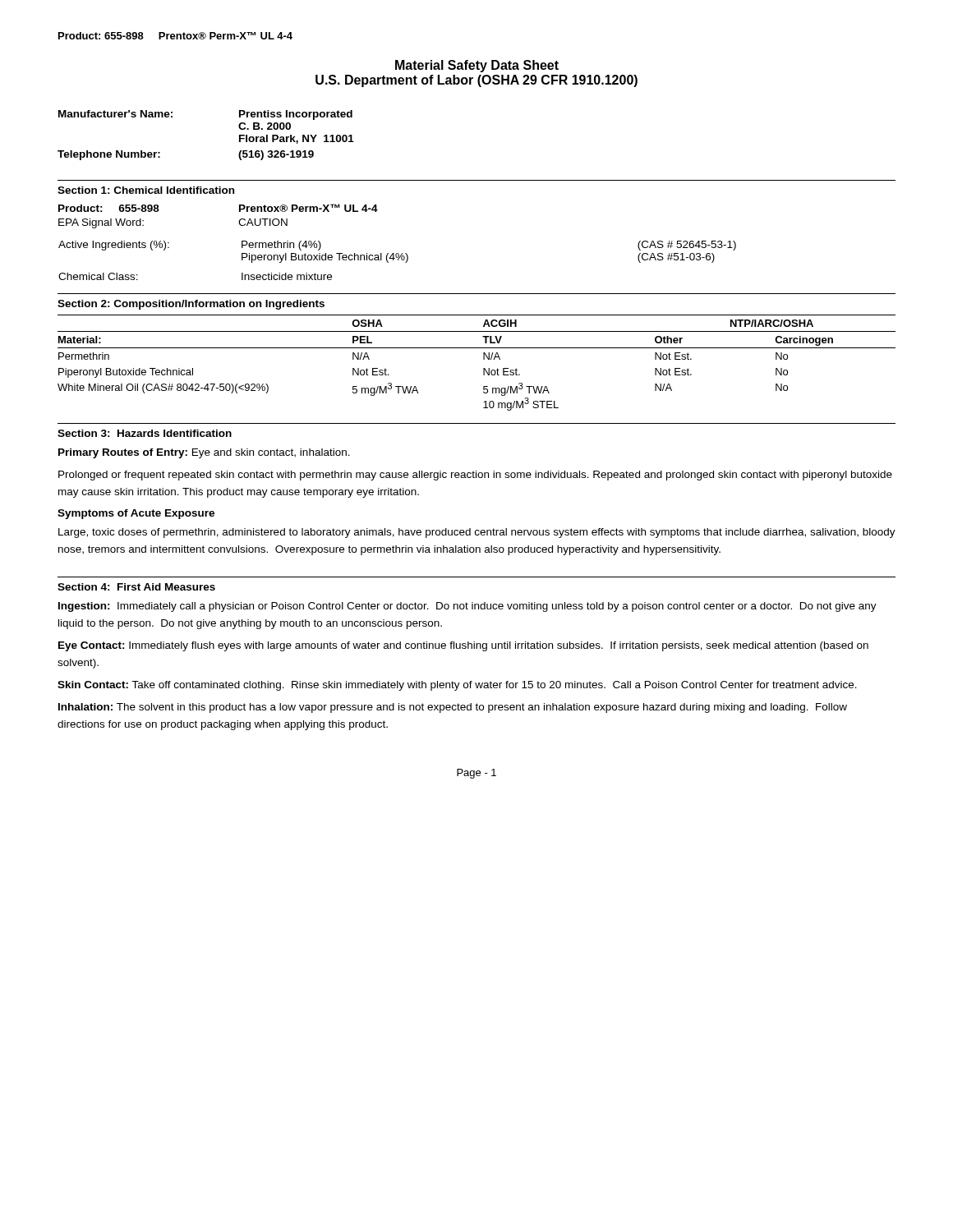Click on the table containing "5 mg/M 3"

(x=476, y=364)
